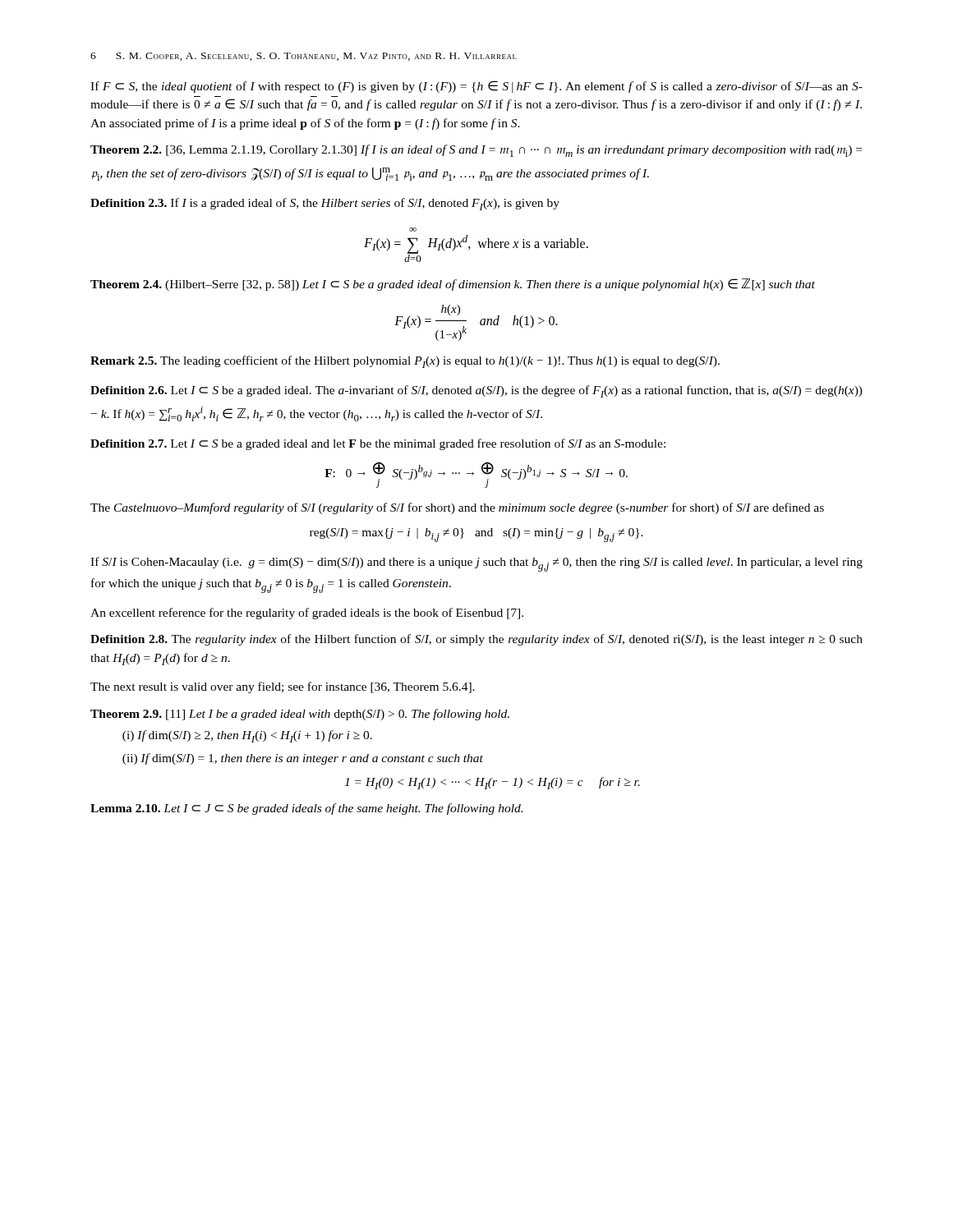Click the passage that begins "Lemma 2.10. Let I"
This screenshot has width=953, height=1232.
307,807
